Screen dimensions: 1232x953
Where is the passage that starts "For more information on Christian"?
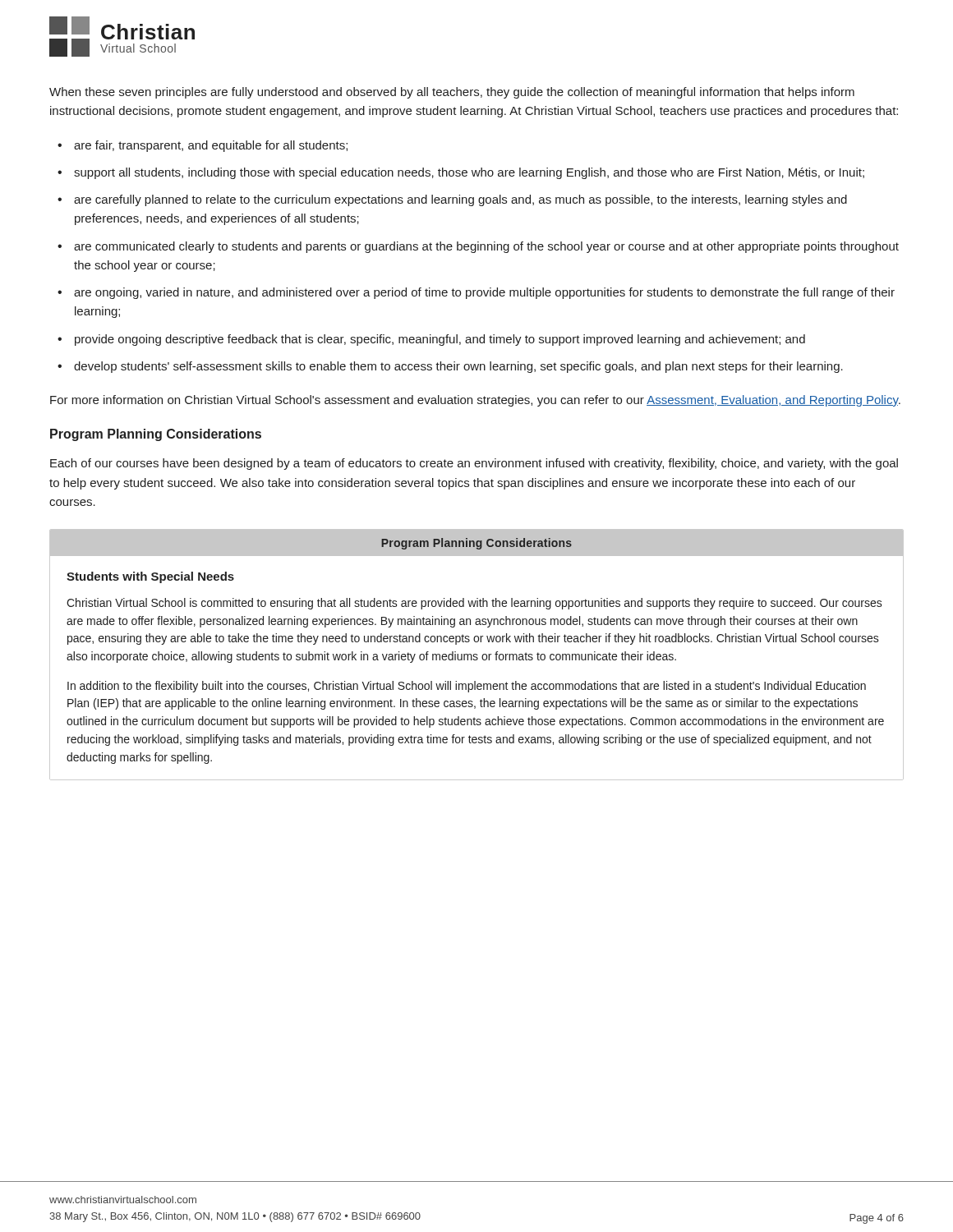[x=475, y=400]
